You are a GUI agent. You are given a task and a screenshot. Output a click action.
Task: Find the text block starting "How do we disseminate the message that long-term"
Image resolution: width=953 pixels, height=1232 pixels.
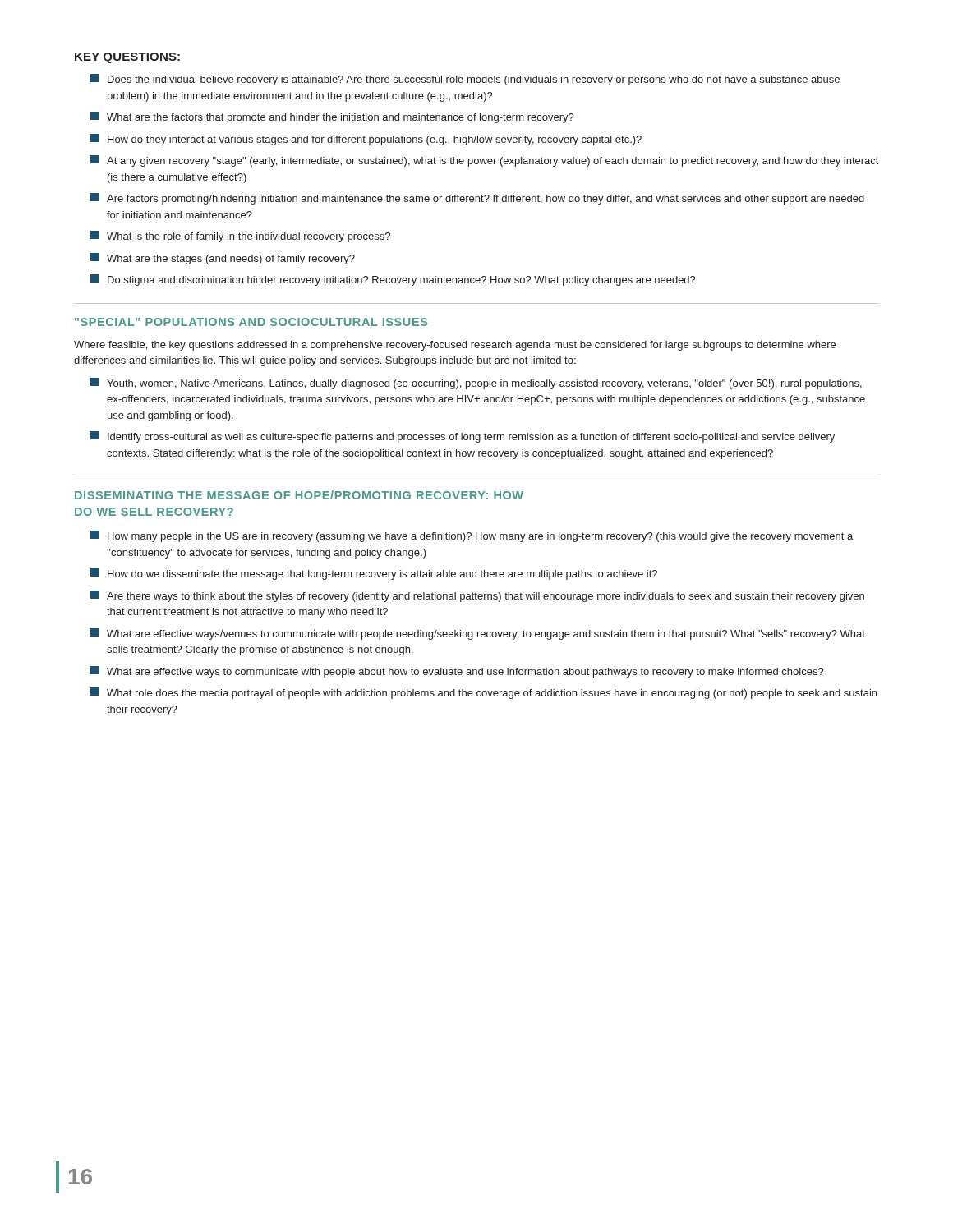[x=485, y=574]
